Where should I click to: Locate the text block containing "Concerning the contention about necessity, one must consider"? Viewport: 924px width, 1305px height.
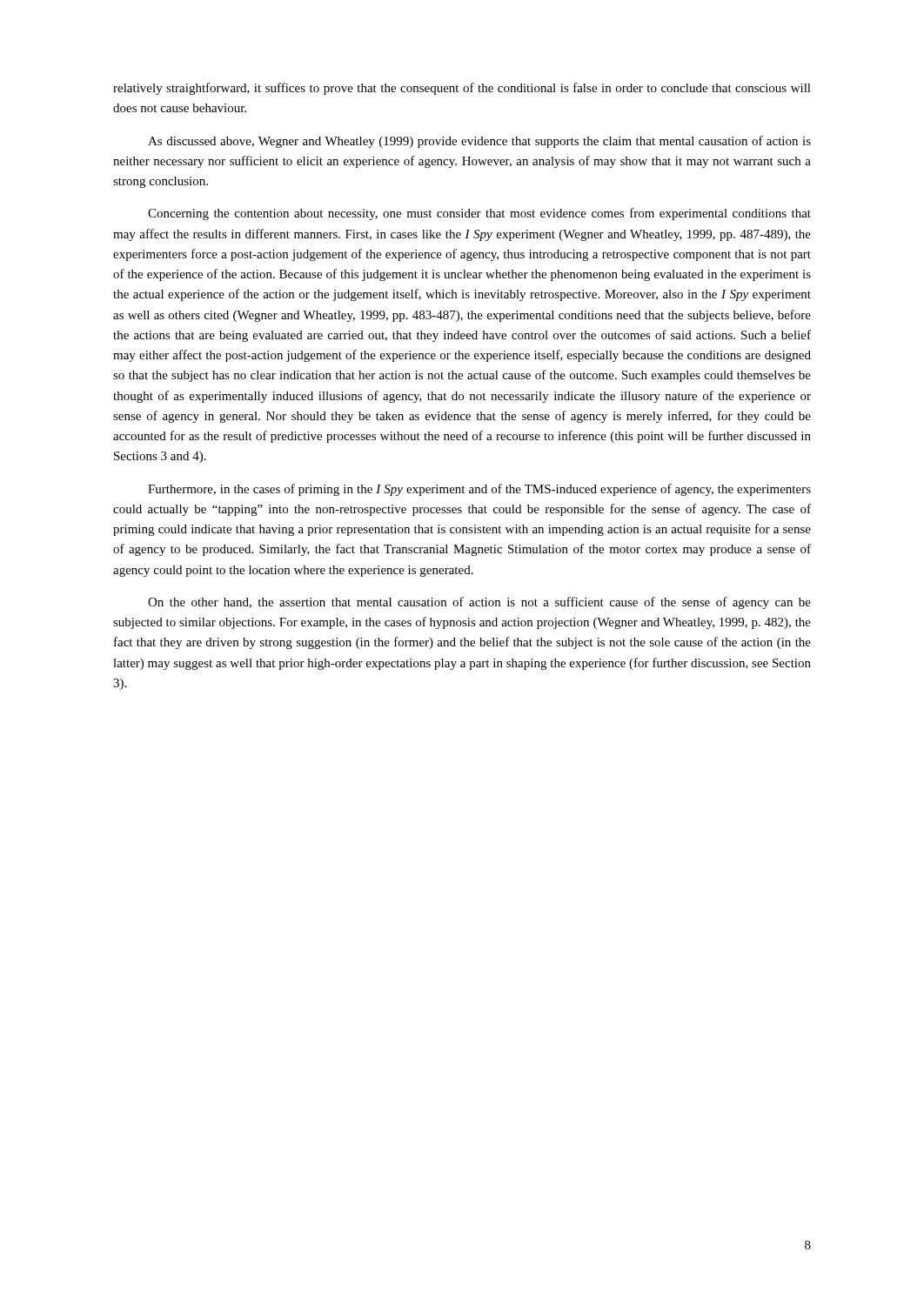462,335
